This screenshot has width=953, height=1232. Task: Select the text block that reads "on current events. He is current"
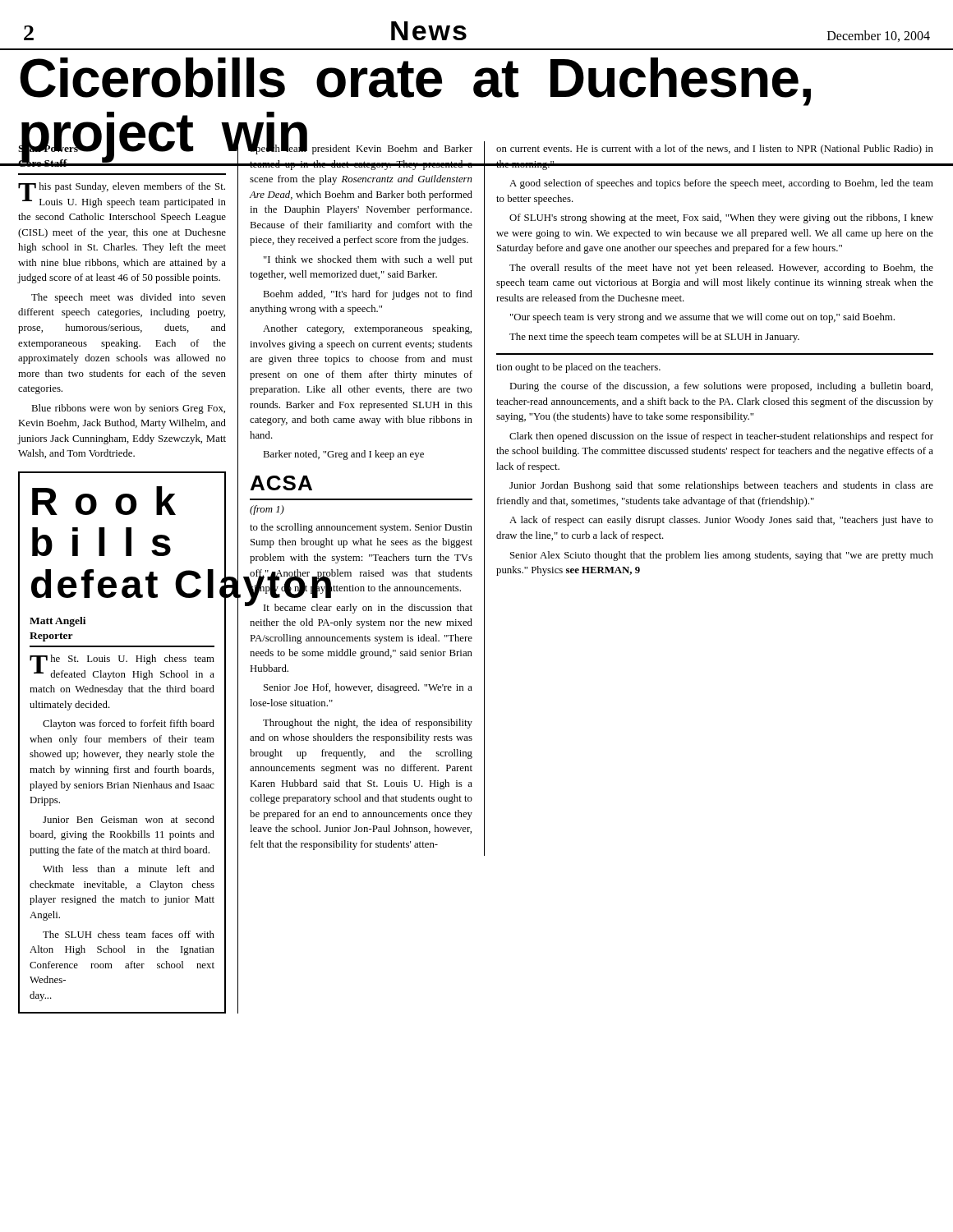point(715,243)
